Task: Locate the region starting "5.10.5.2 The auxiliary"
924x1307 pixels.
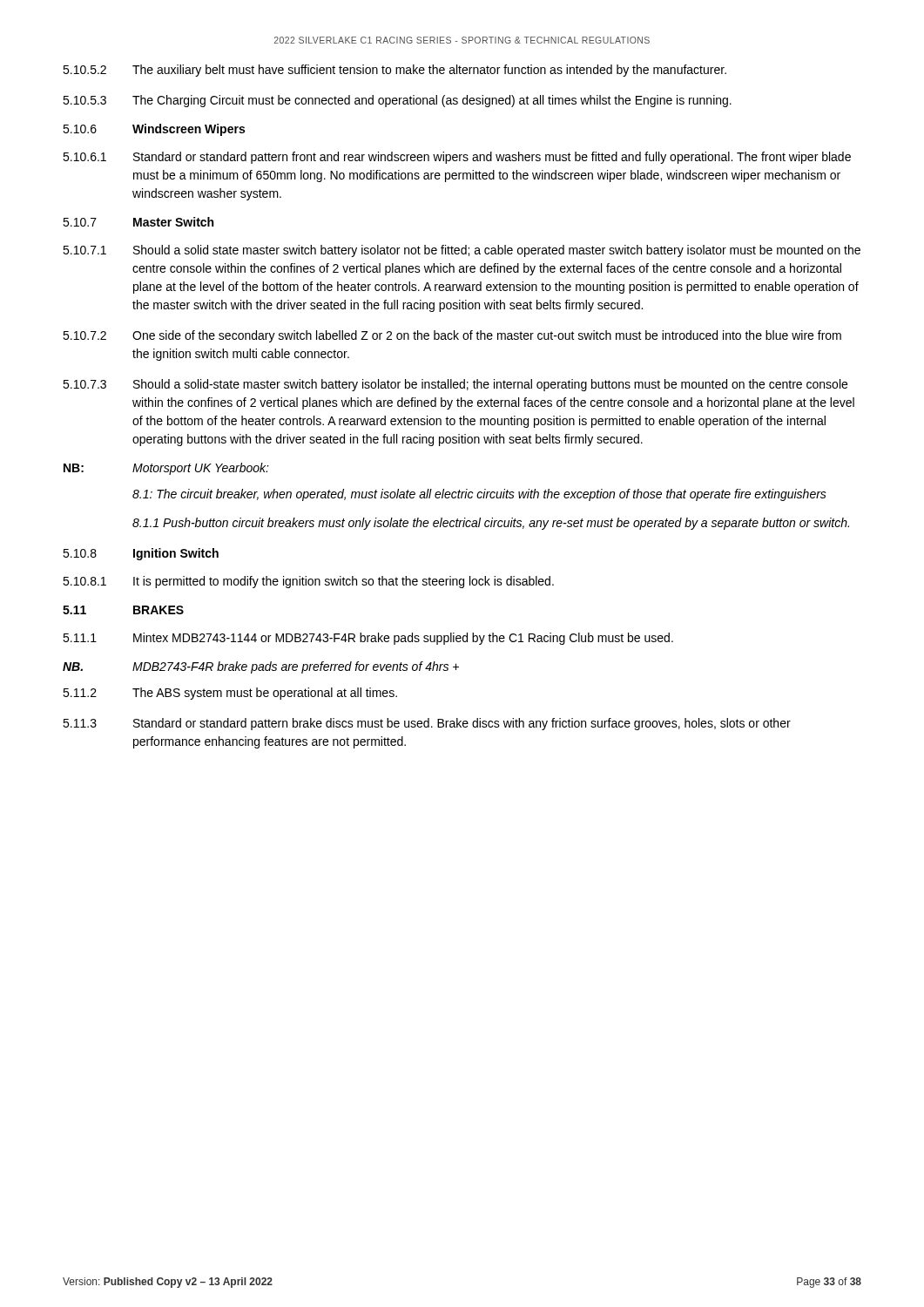Action: (x=462, y=70)
